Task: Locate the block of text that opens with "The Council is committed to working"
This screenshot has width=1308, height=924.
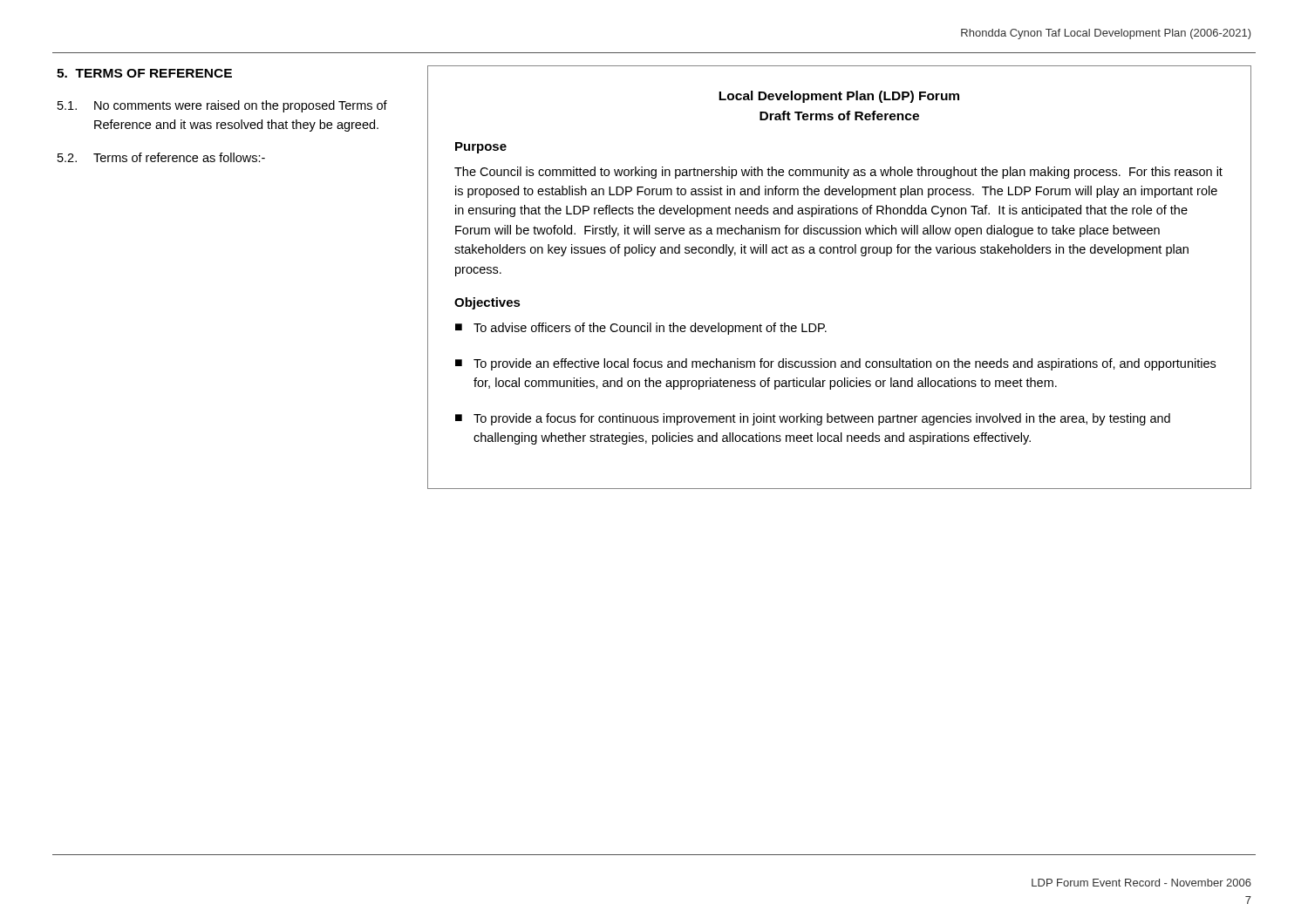Action: (838, 220)
